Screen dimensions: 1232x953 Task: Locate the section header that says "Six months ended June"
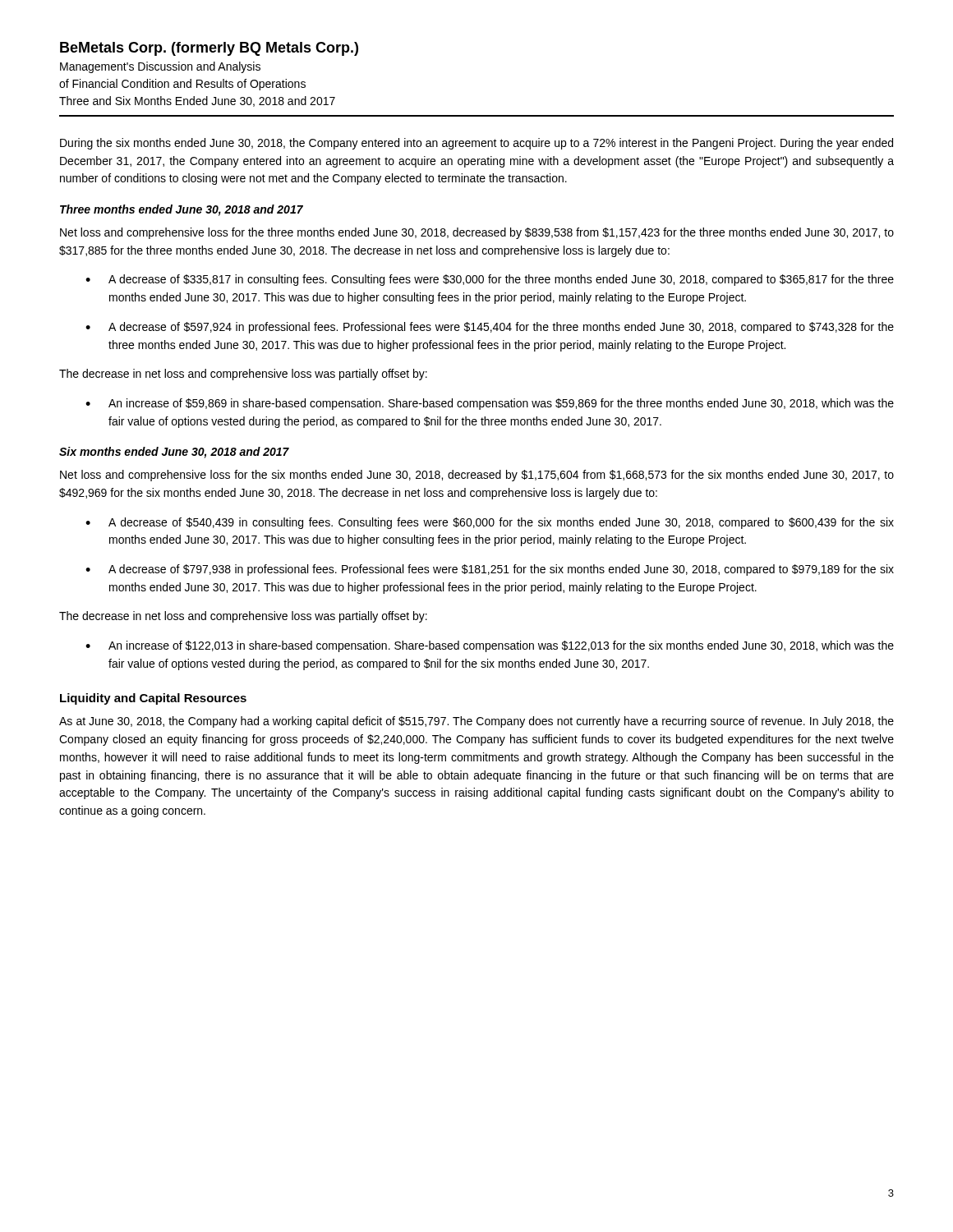pos(174,452)
